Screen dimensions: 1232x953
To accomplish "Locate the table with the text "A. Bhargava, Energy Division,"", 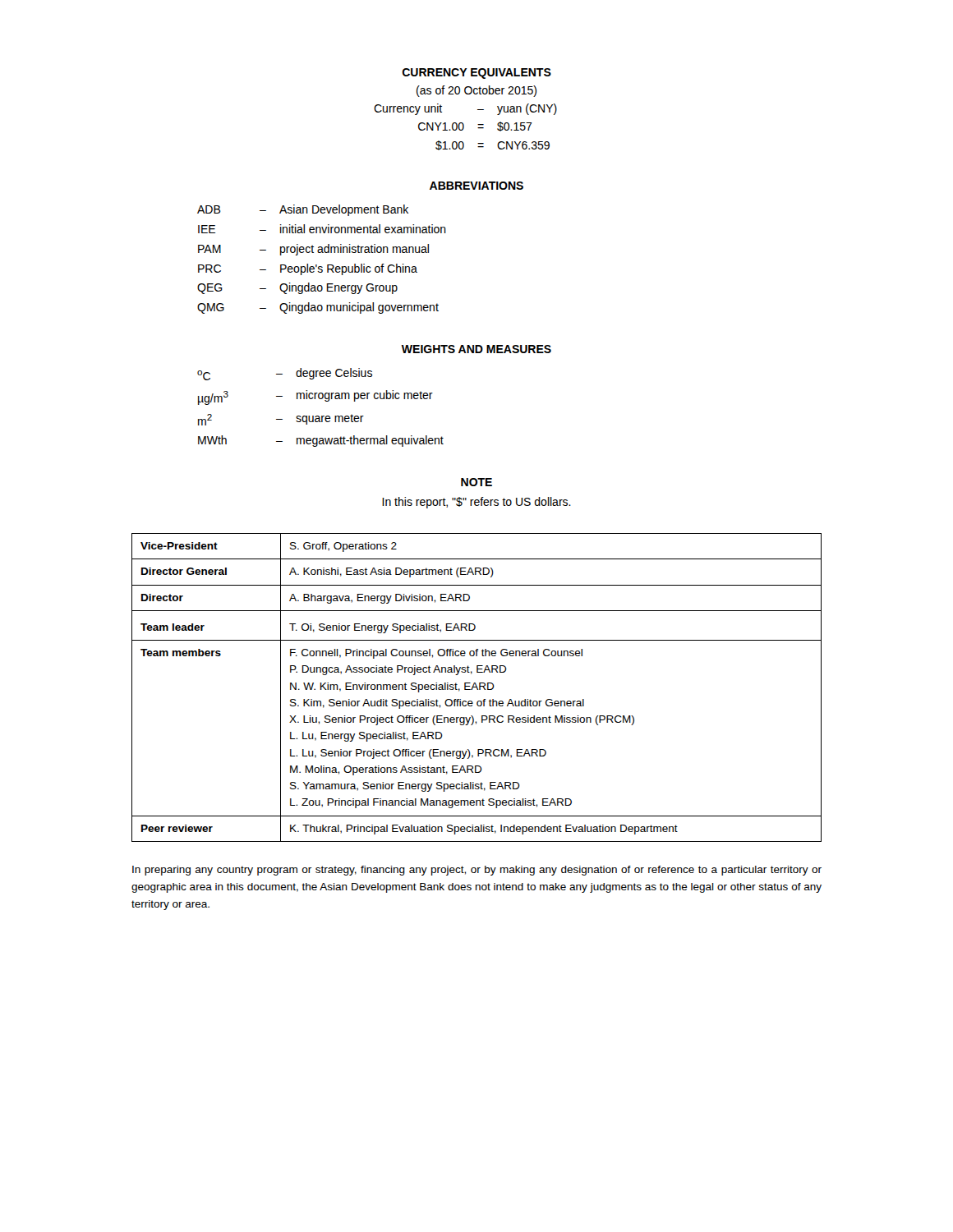I will (x=476, y=687).
